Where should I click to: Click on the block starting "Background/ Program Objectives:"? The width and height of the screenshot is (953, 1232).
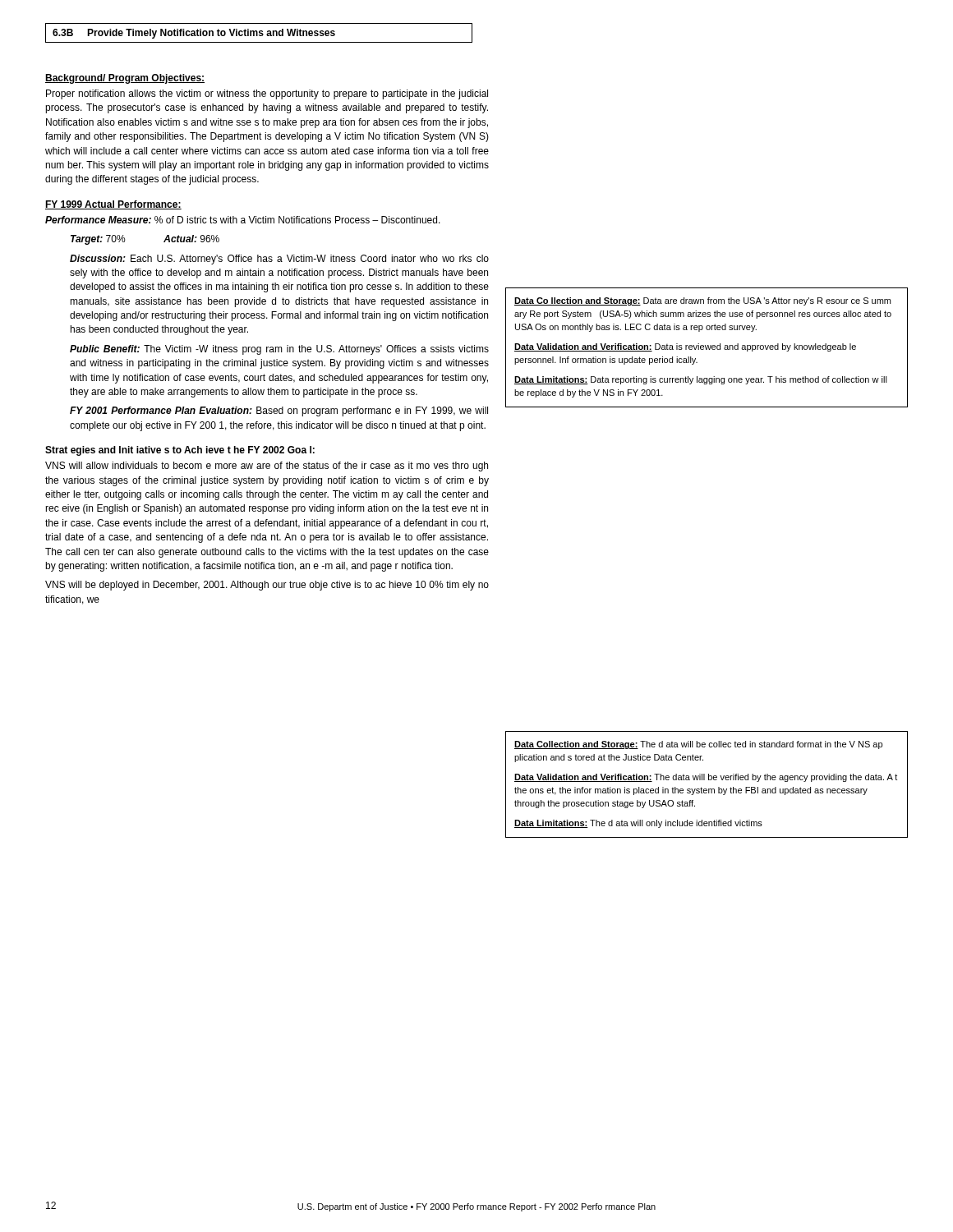tap(125, 78)
